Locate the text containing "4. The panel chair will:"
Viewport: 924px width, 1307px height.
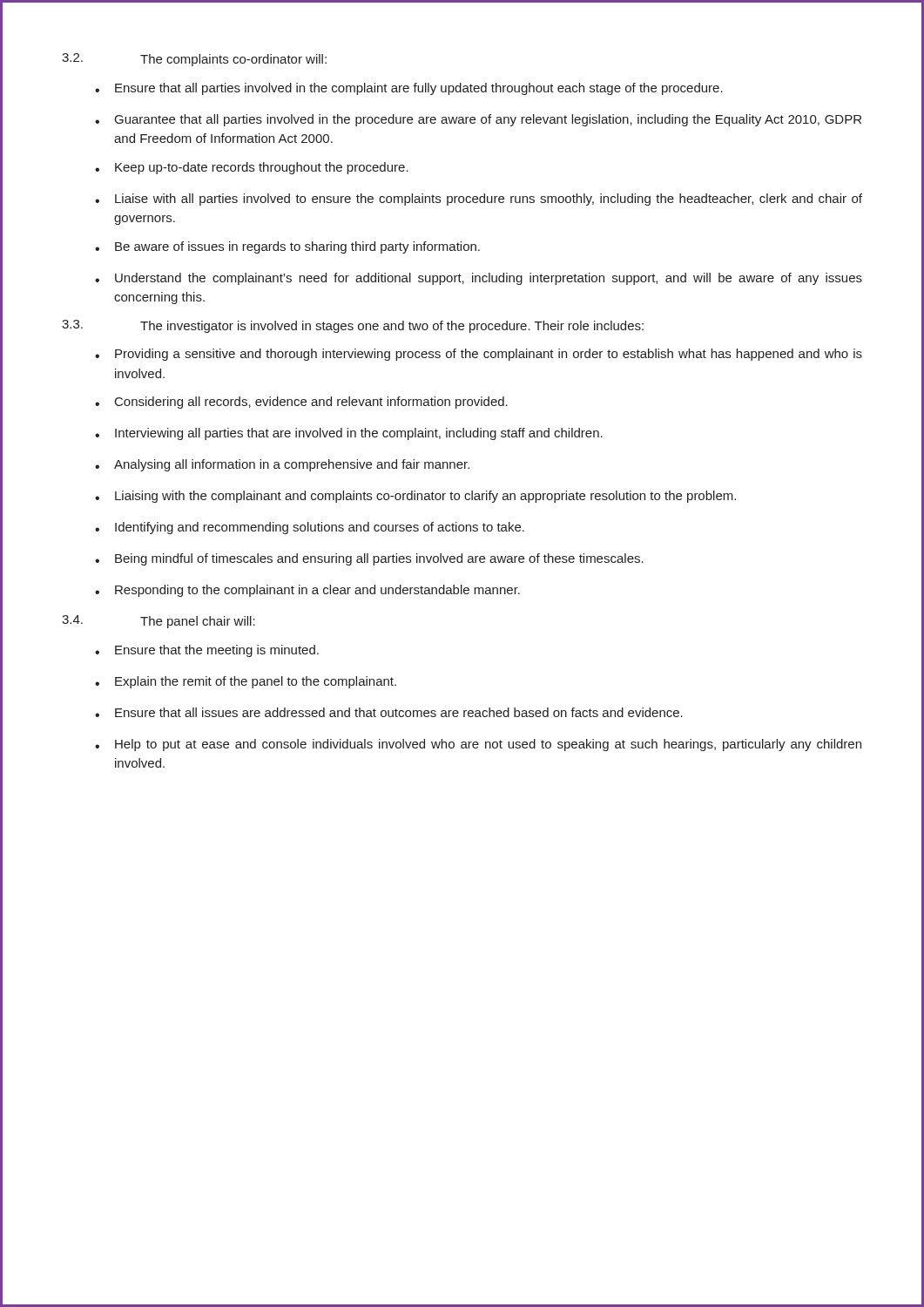tap(158, 622)
